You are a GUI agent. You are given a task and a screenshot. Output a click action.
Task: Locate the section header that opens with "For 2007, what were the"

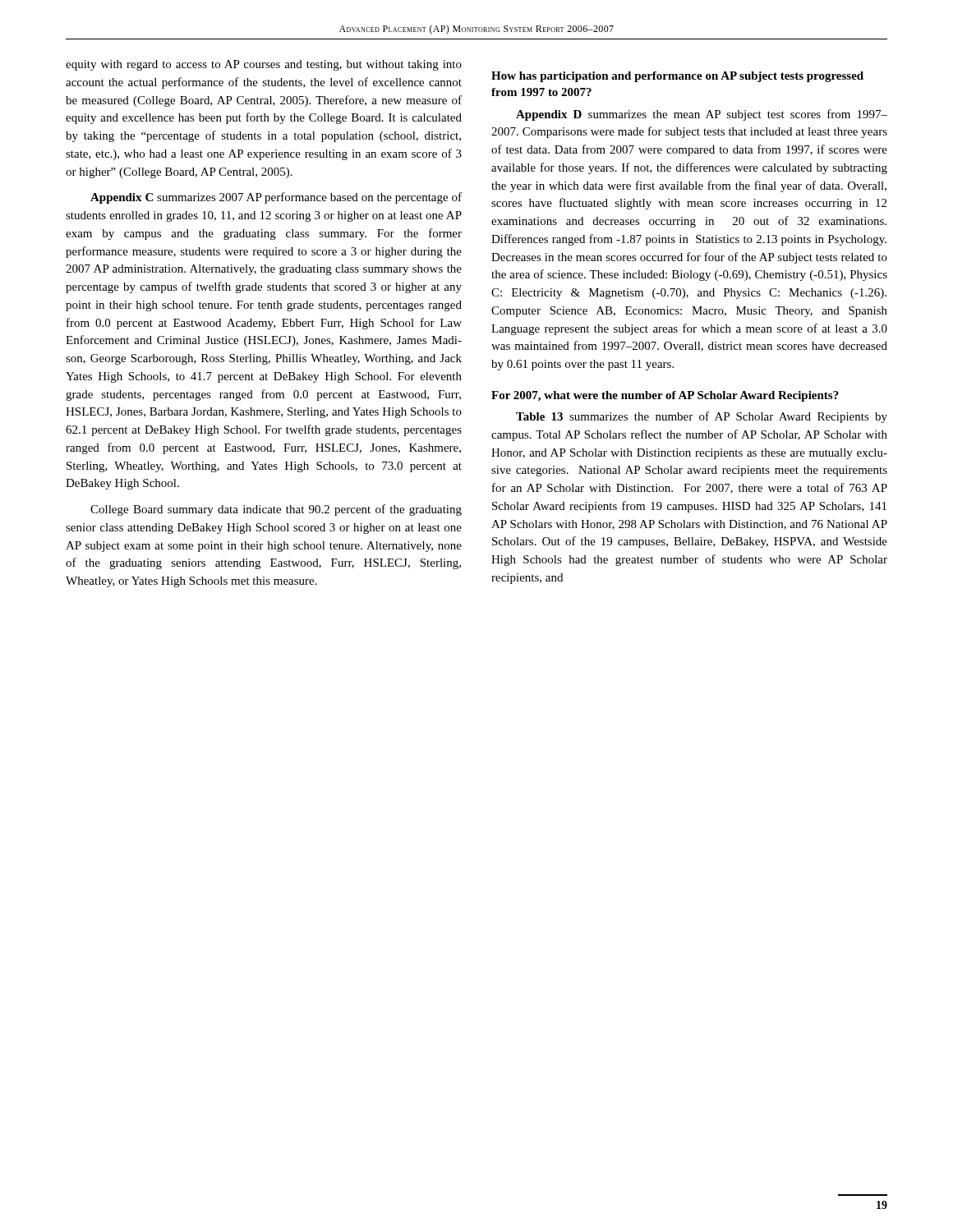[x=665, y=395]
